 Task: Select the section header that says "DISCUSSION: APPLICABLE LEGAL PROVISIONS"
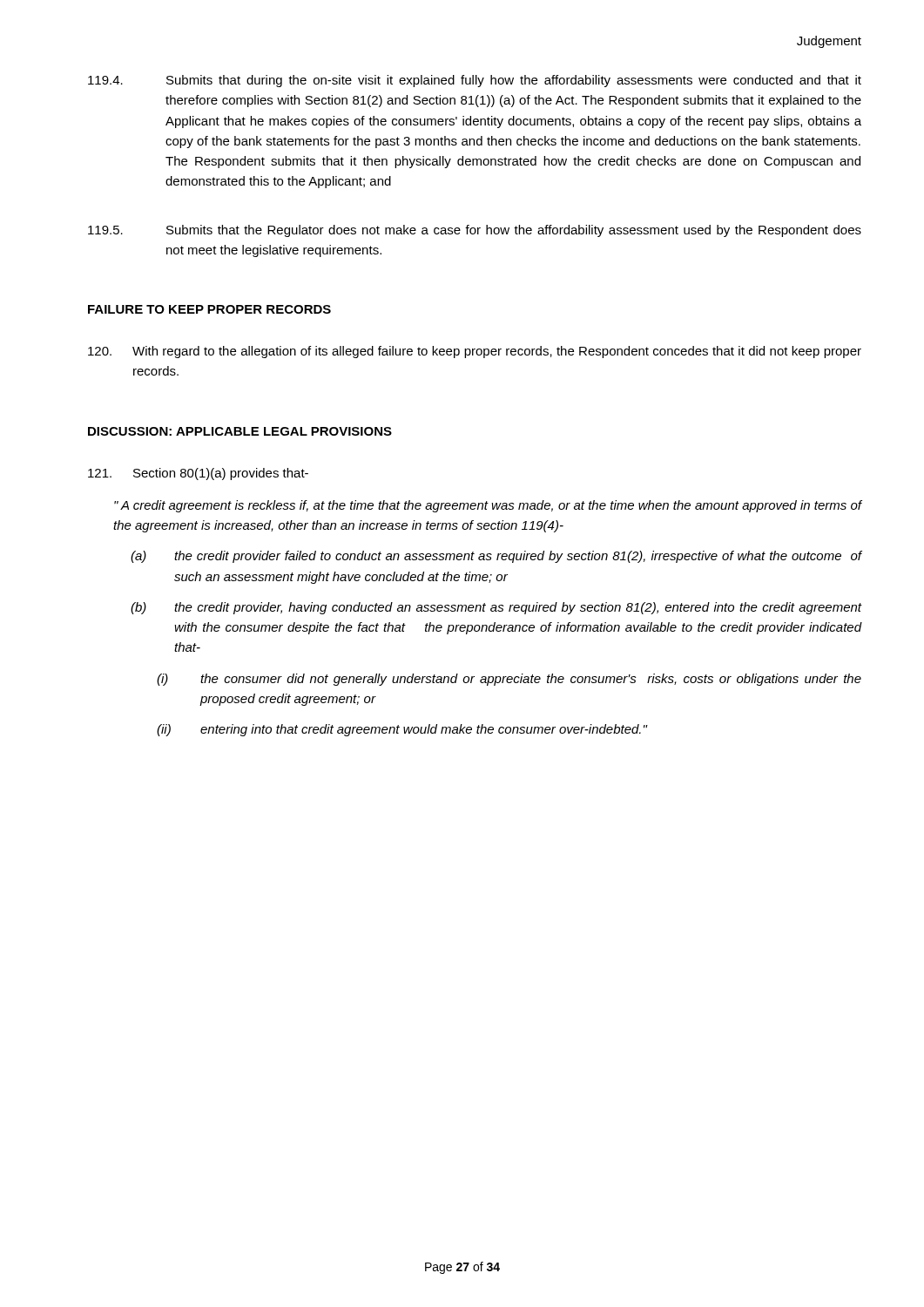240,430
